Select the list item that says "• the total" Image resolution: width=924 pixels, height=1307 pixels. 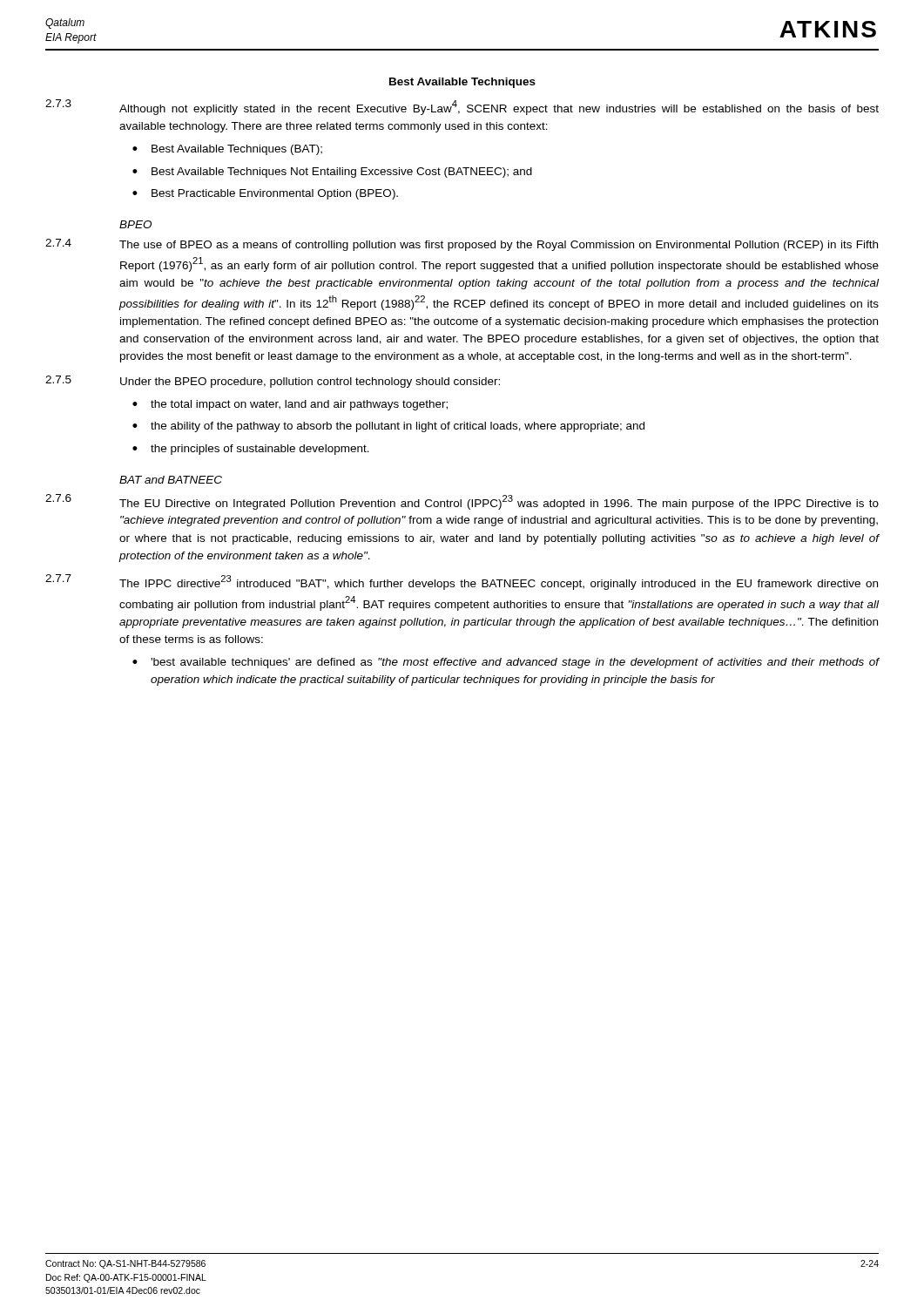pyautogui.click(x=290, y=405)
